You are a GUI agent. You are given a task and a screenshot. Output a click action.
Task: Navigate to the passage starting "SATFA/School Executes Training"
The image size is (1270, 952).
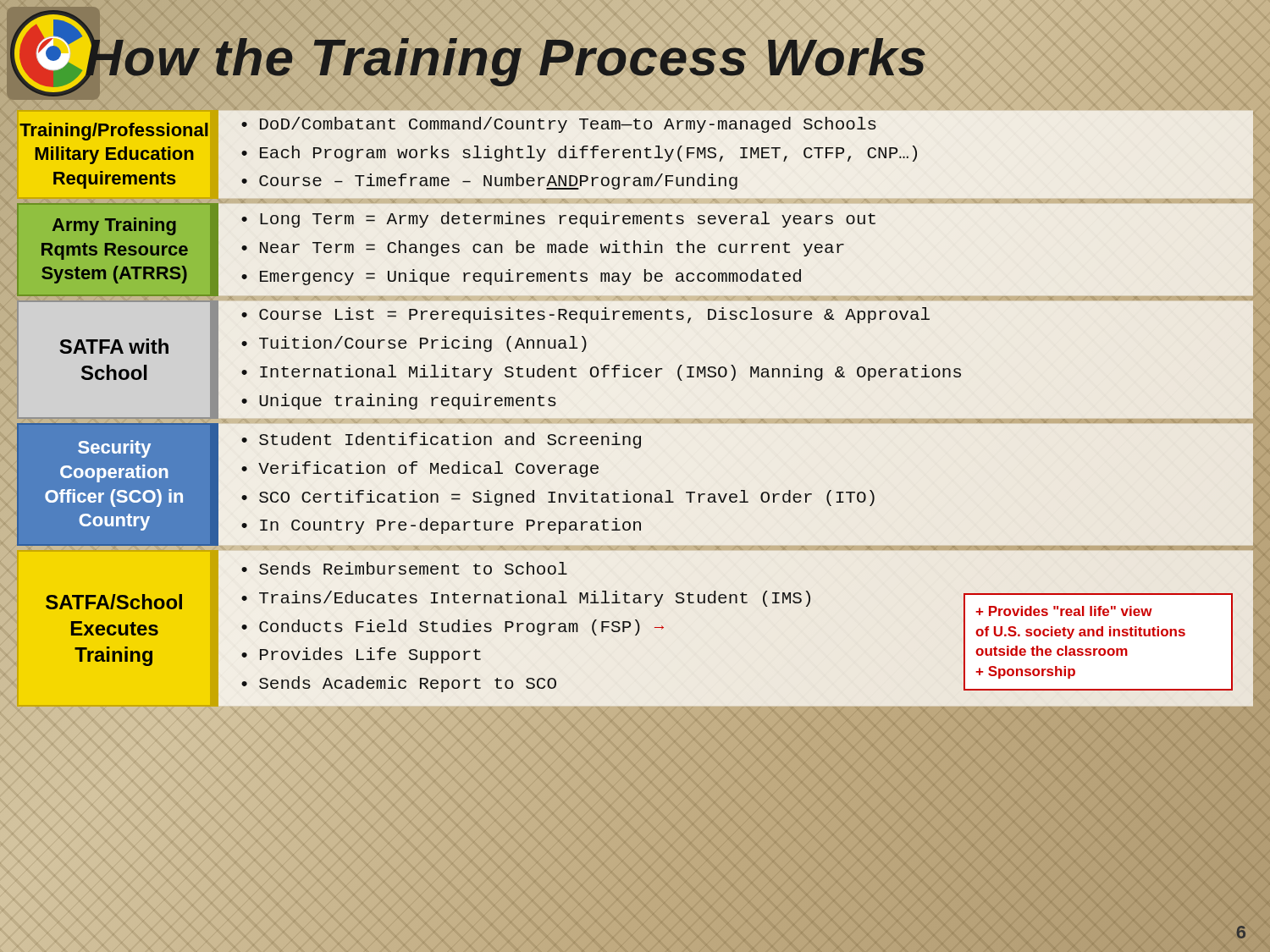[114, 628]
